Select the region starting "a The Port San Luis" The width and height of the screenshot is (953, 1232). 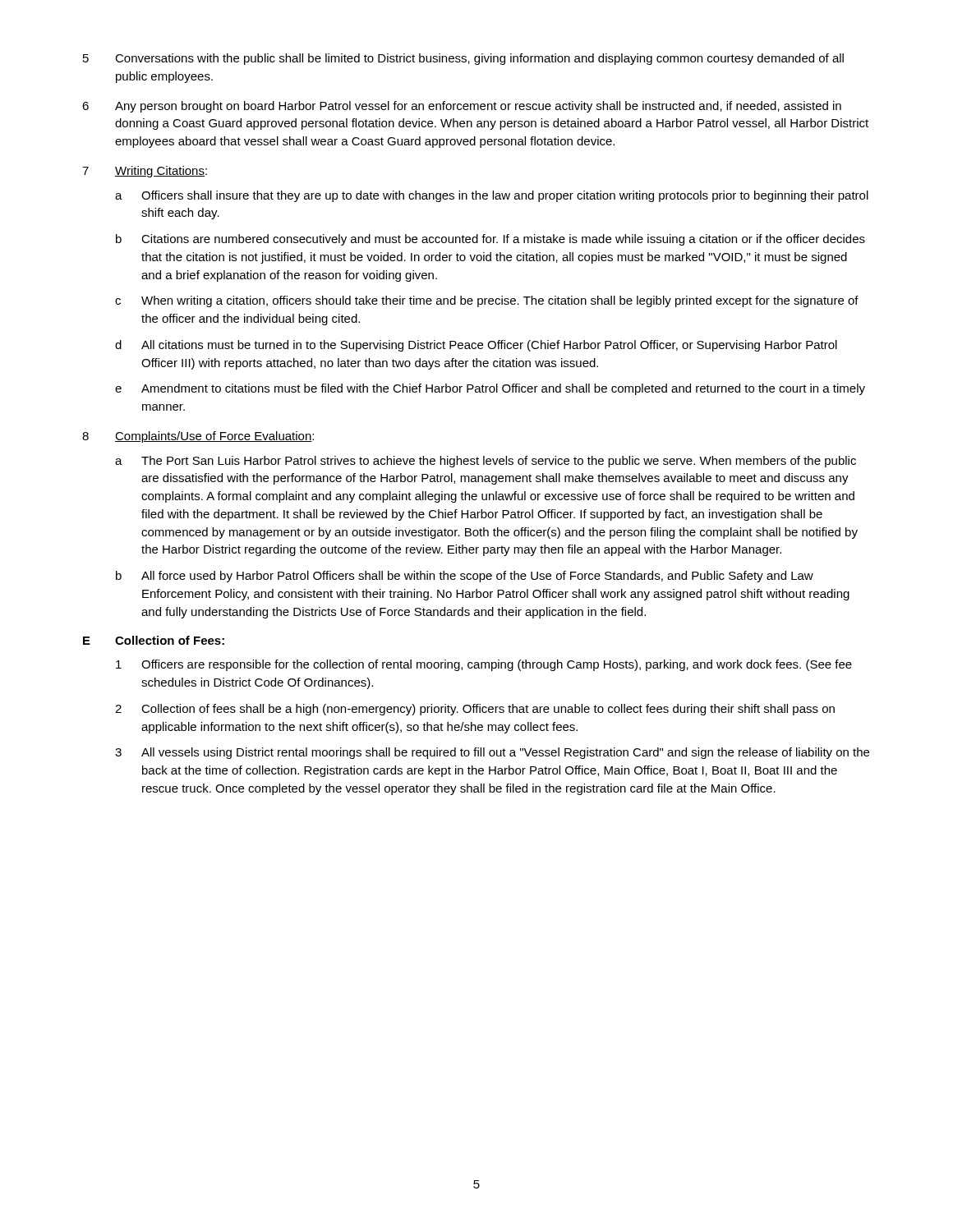493,505
